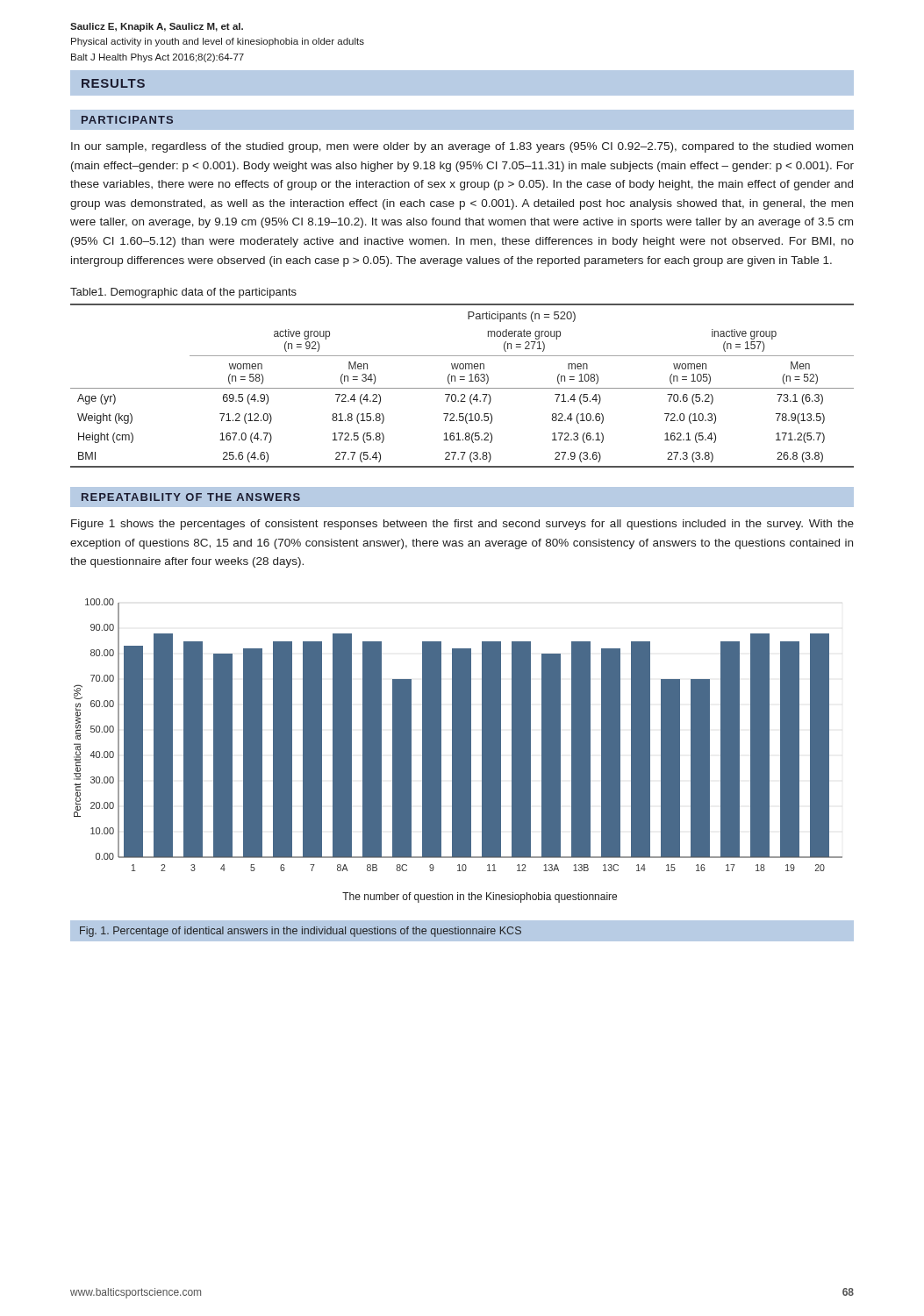Find the block starting "Figure 1 shows the percentages of consistent responses"
The width and height of the screenshot is (924, 1316).
(x=462, y=542)
